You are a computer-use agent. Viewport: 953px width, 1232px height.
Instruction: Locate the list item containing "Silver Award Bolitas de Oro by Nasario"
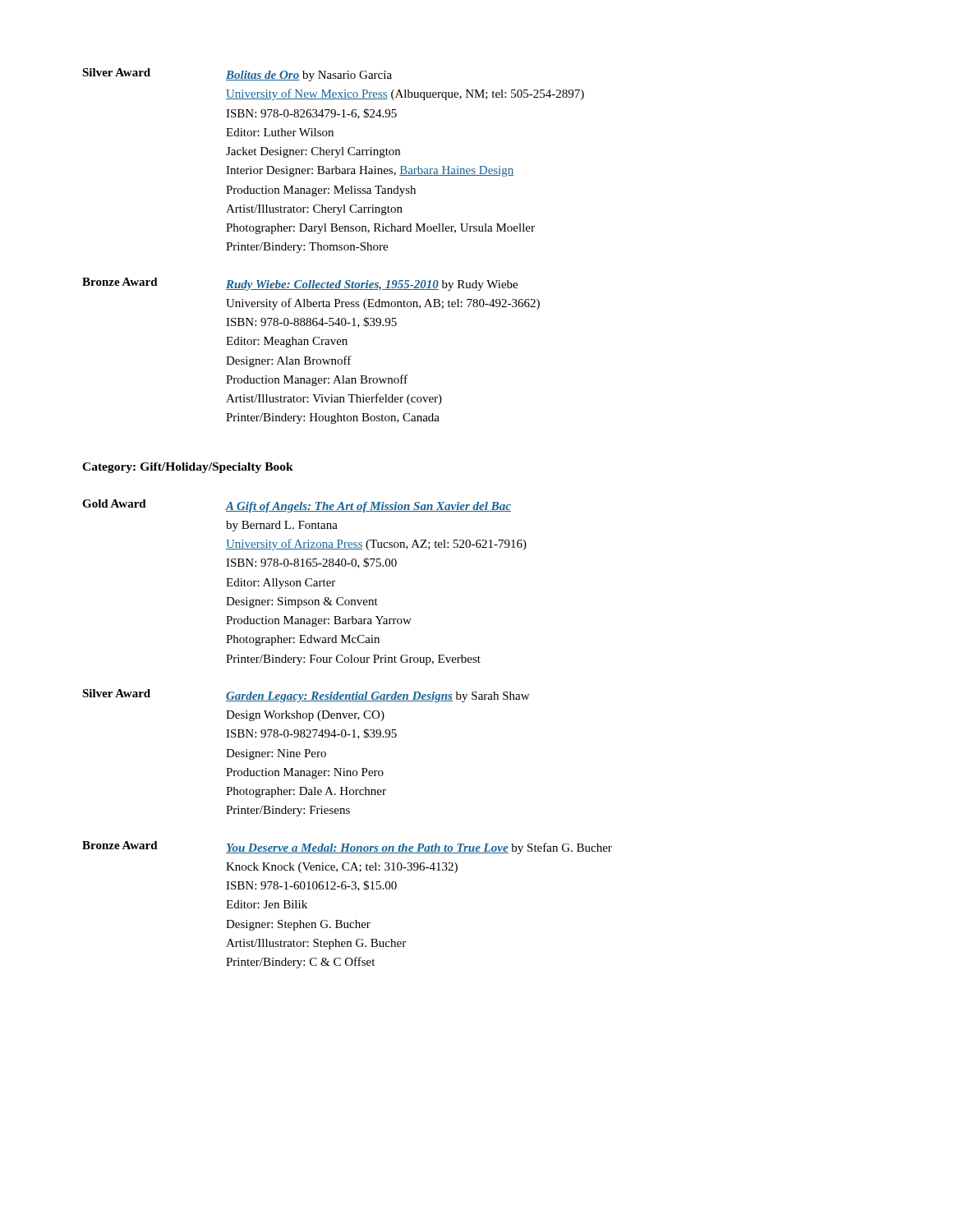click(476, 161)
